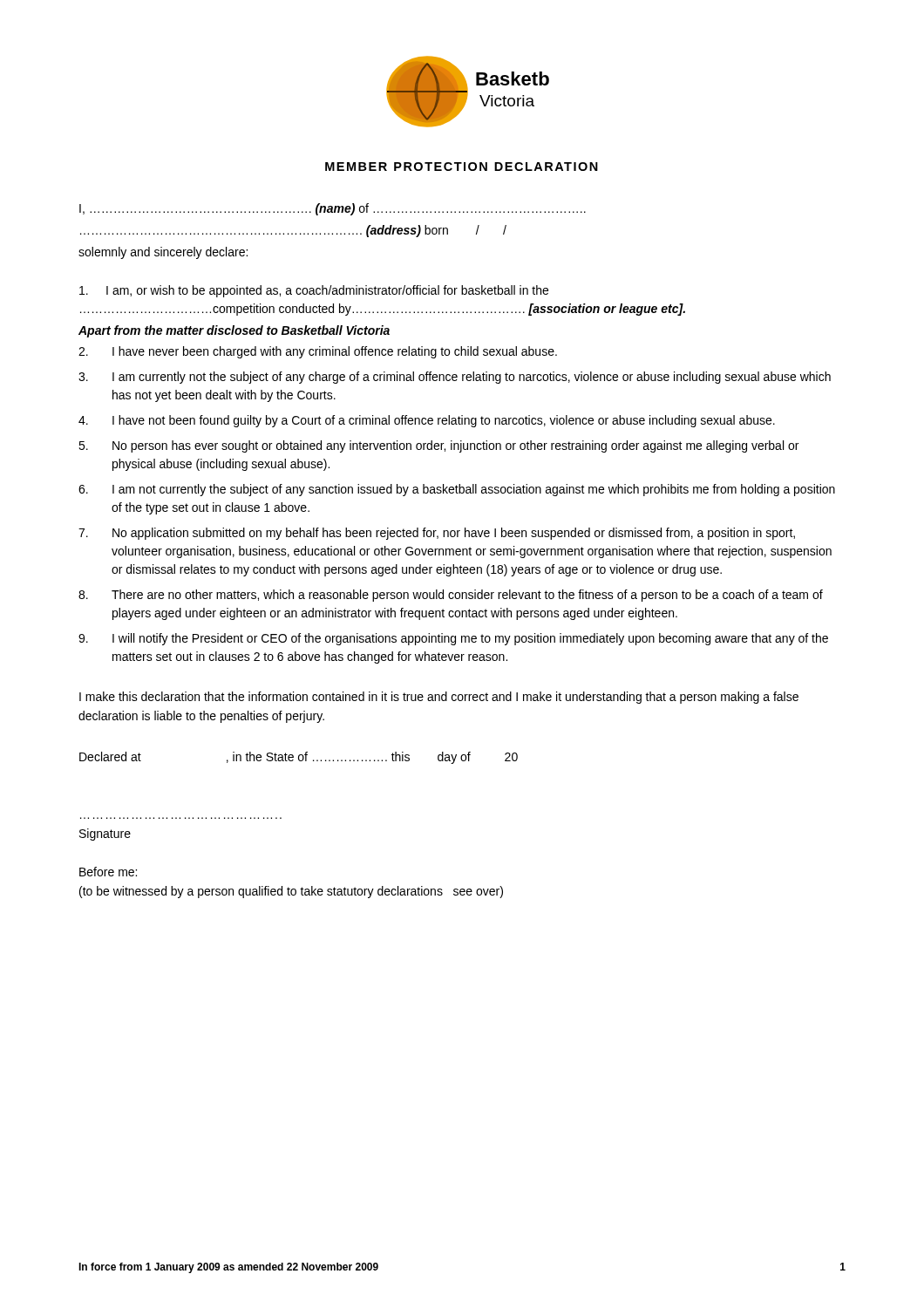Click where it says "Before me:"
The width and height of the screenshot is (924, 1308).
(x=108, y=872)
